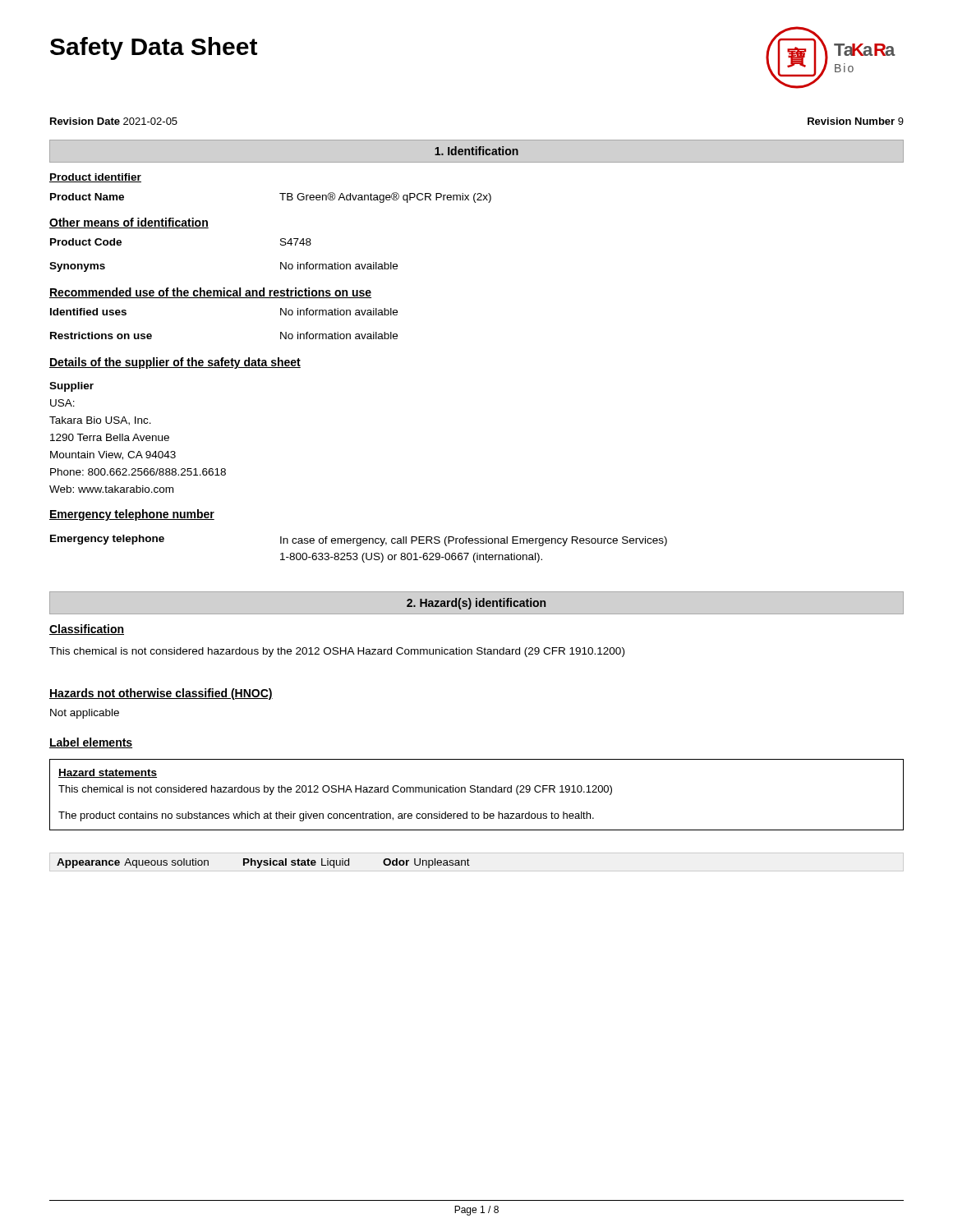Find the title
953x1232 pixels.
153,46
